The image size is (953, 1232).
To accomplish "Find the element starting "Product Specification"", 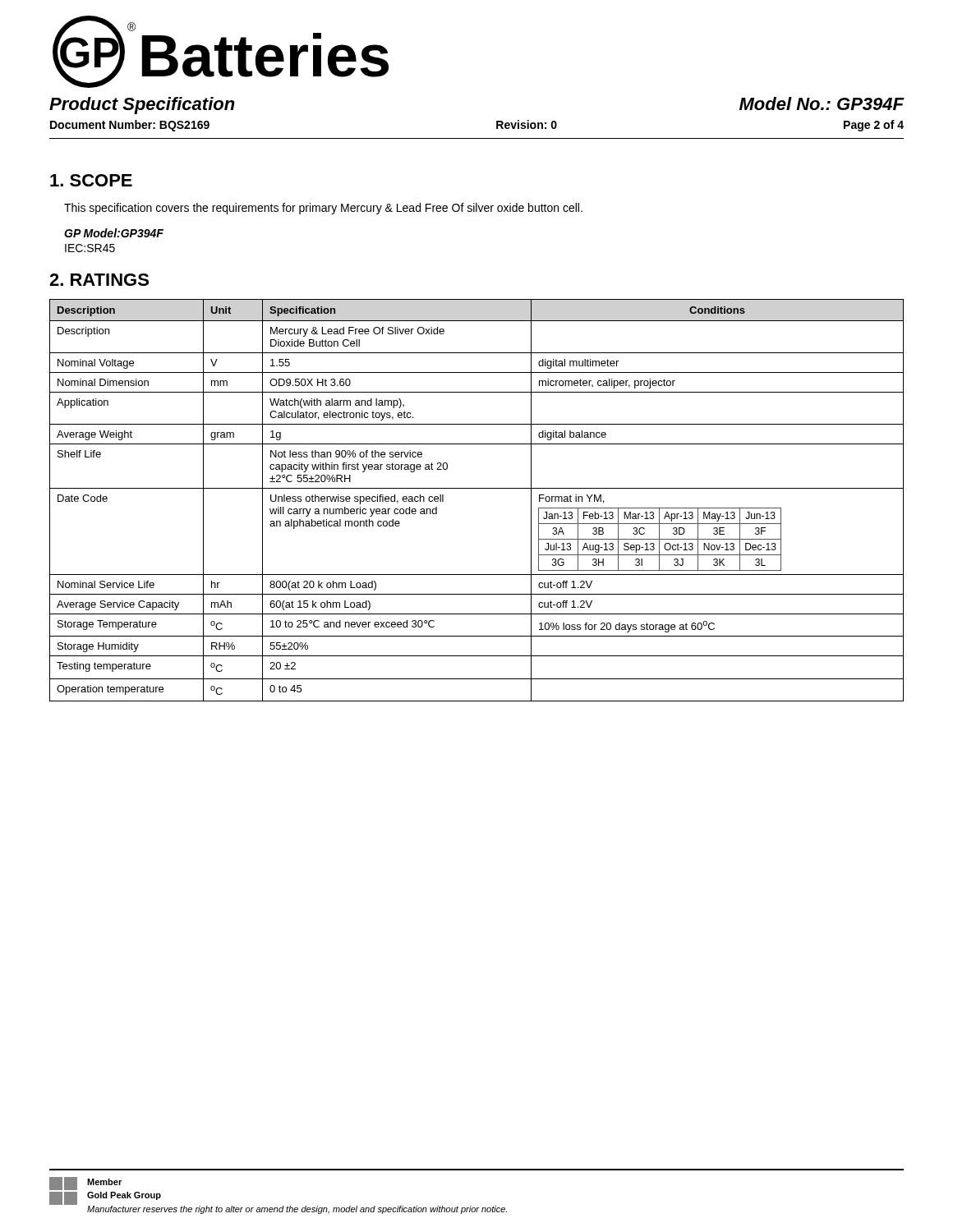I will tap(142, 104).
